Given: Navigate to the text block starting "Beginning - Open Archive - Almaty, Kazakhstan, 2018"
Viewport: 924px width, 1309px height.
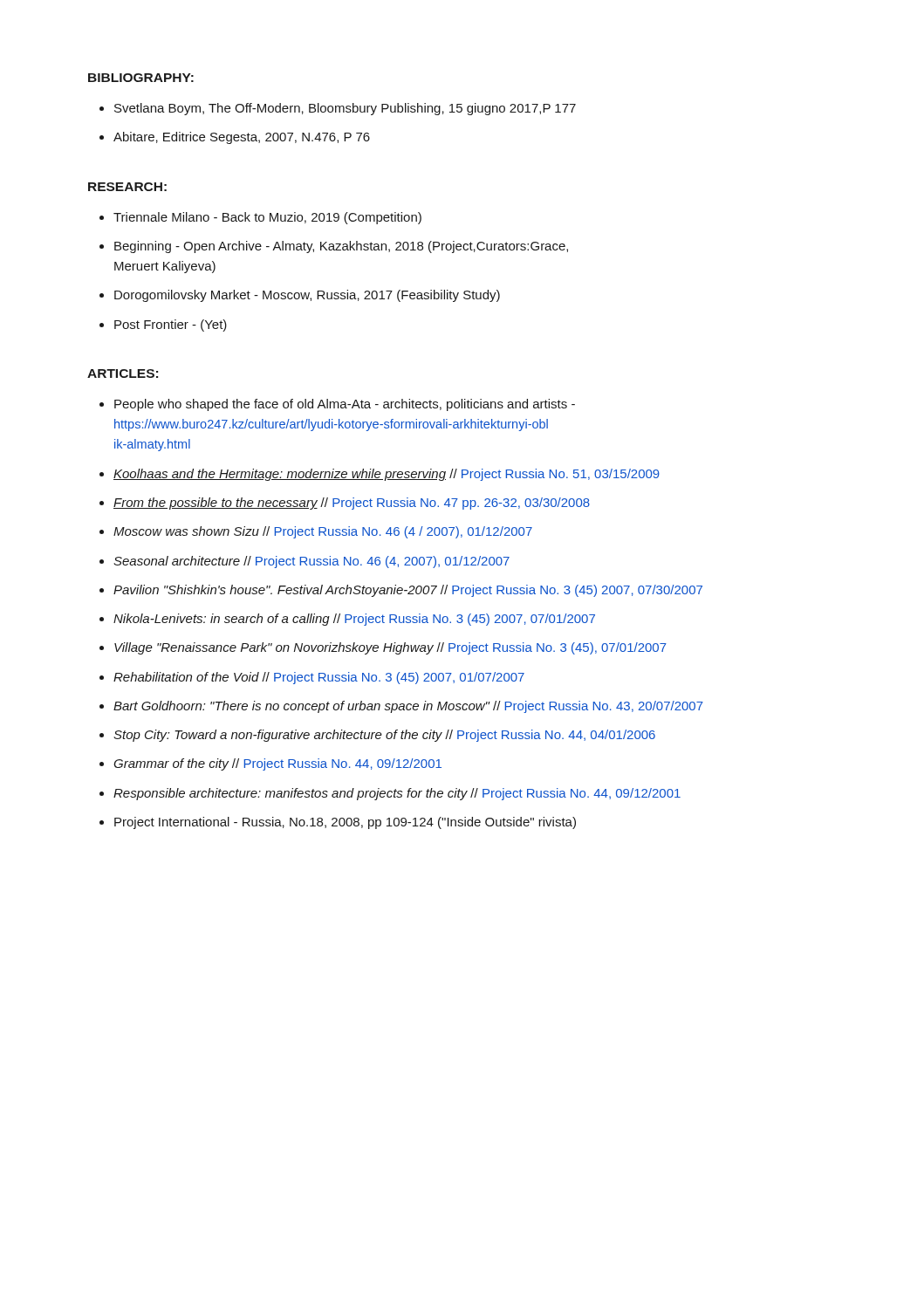Looking at the screenshot, I should click(x=341, y=256).
